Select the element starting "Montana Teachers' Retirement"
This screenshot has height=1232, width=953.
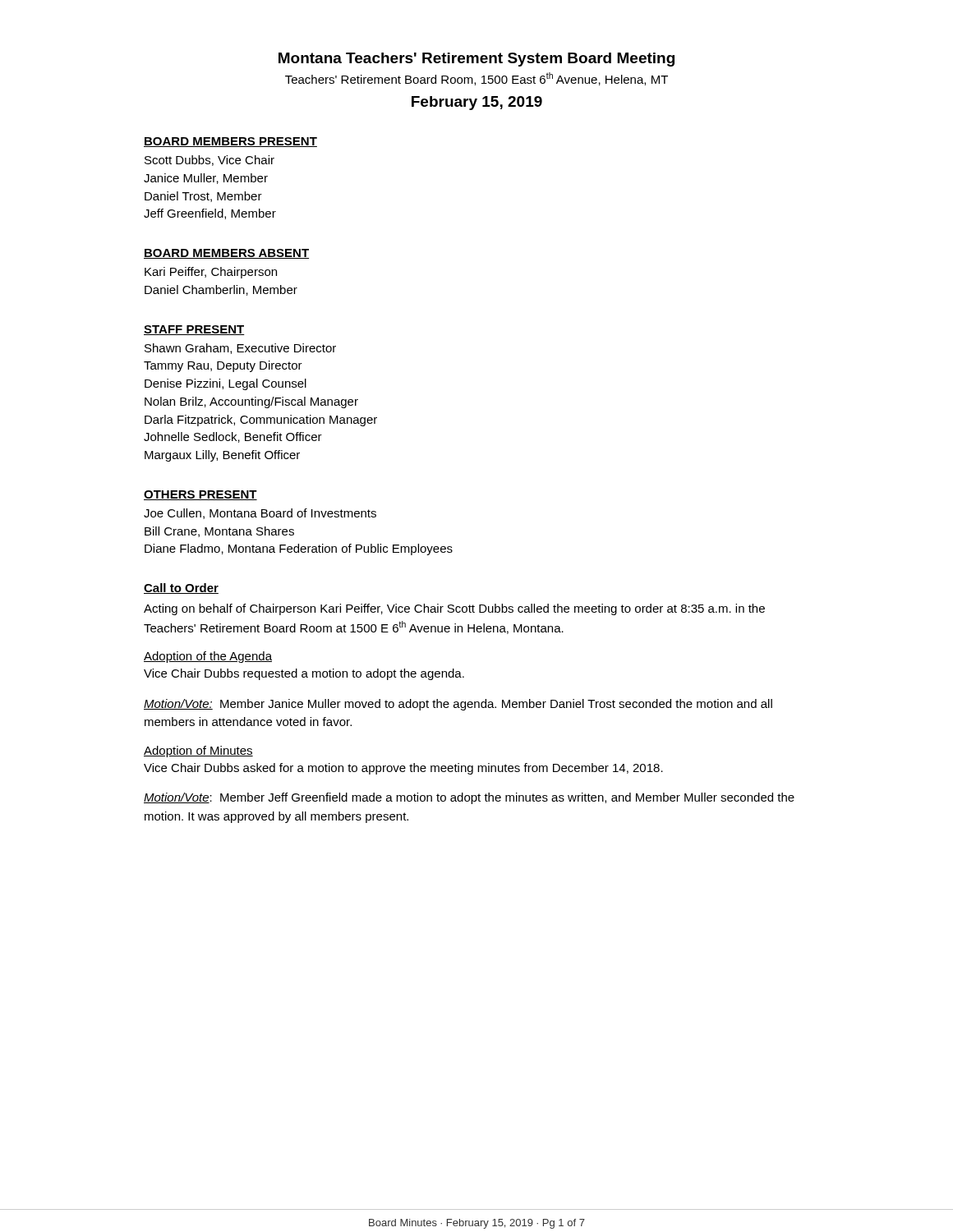476,80
